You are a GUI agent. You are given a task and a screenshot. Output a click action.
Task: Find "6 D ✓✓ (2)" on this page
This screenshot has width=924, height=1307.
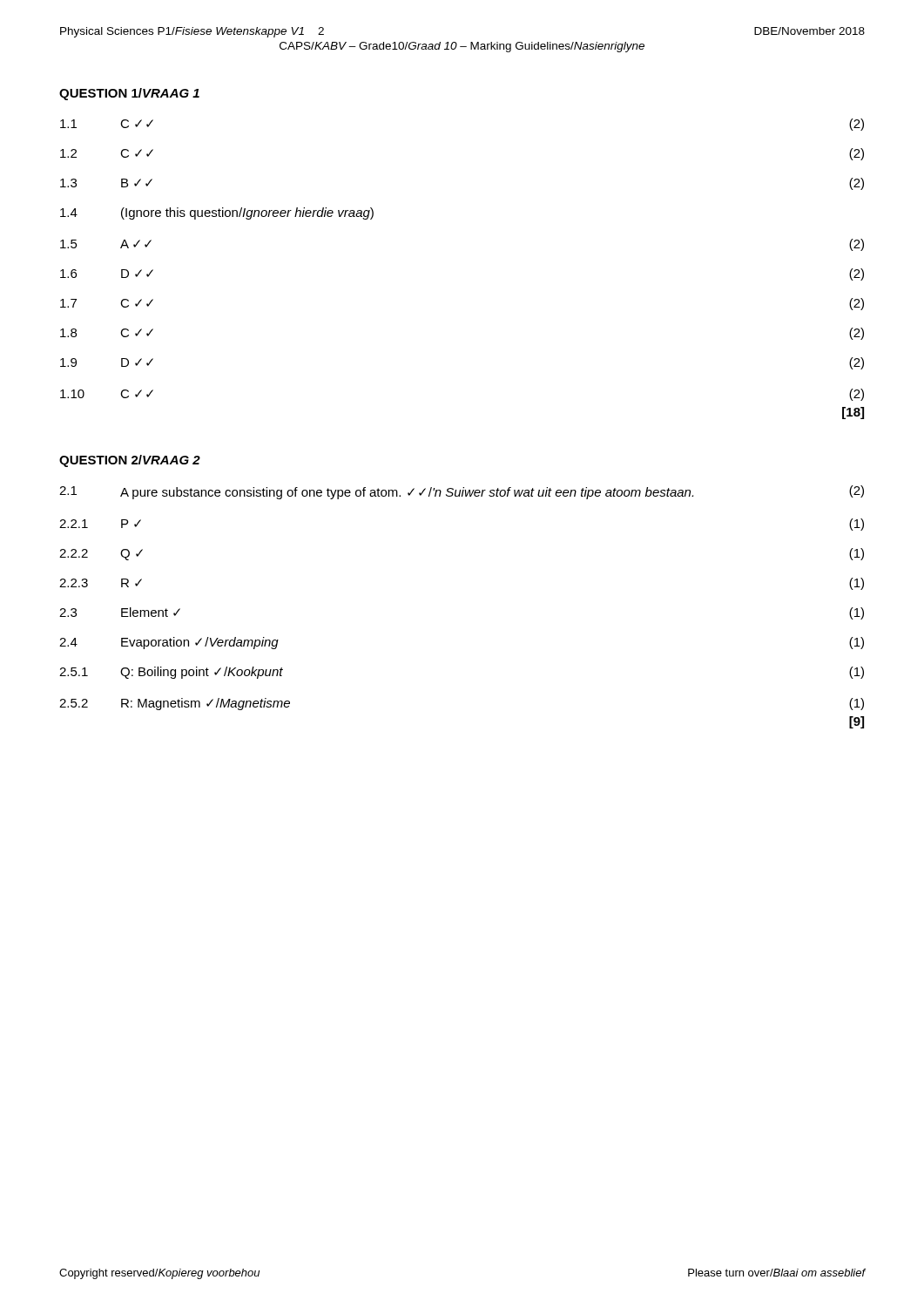[138, 274]
